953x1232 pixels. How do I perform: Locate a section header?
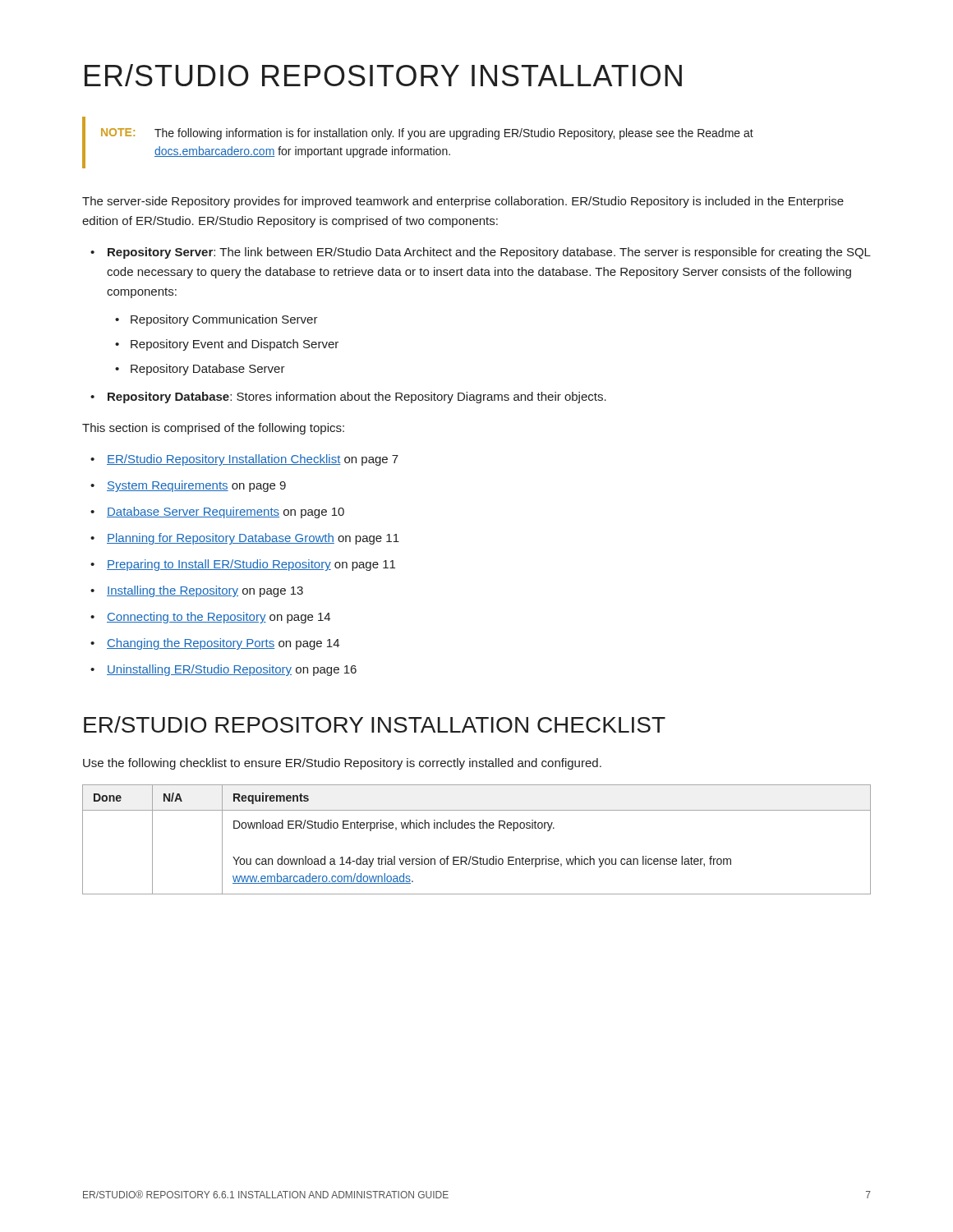pos(476,726)
